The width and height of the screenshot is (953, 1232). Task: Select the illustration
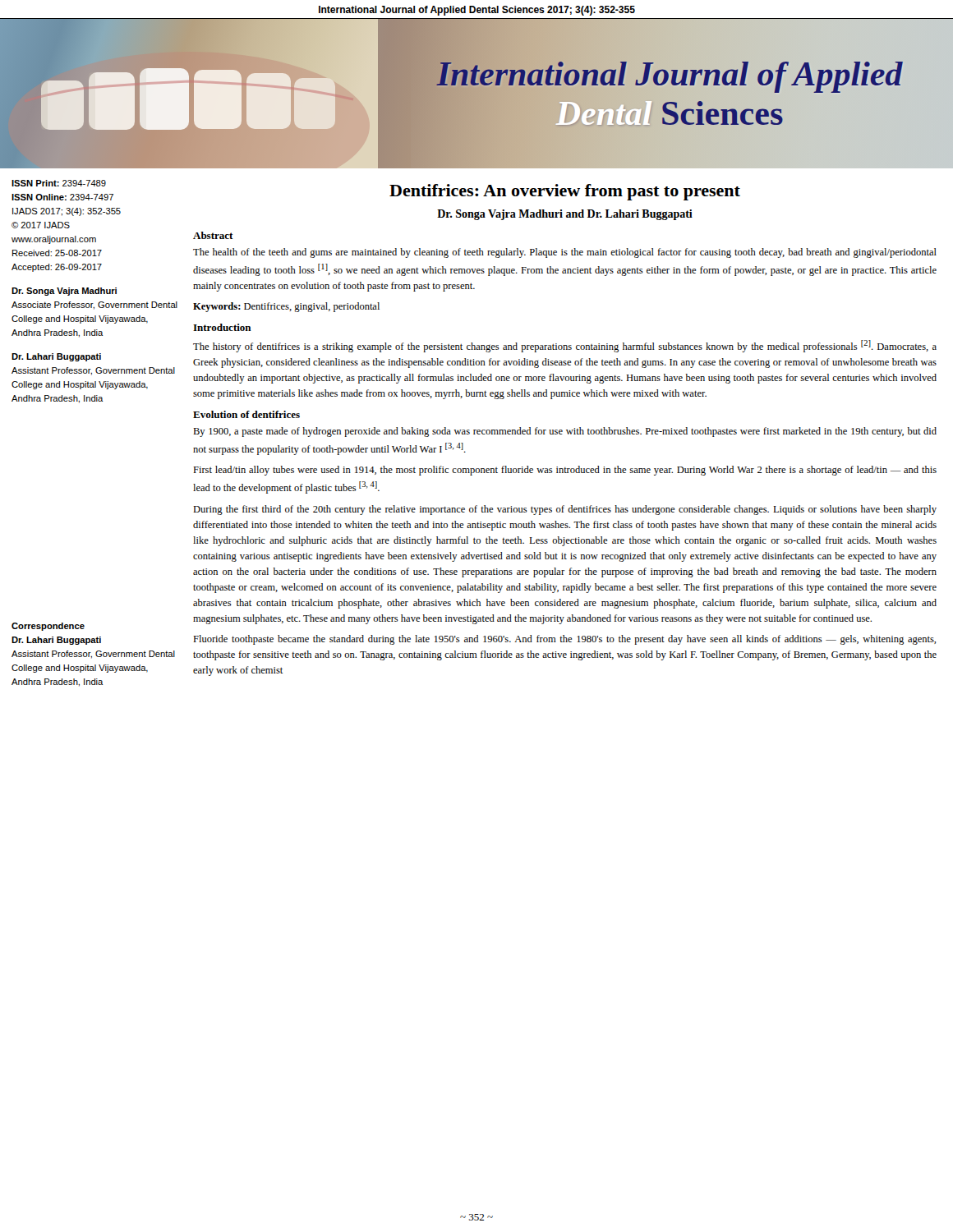476,94
